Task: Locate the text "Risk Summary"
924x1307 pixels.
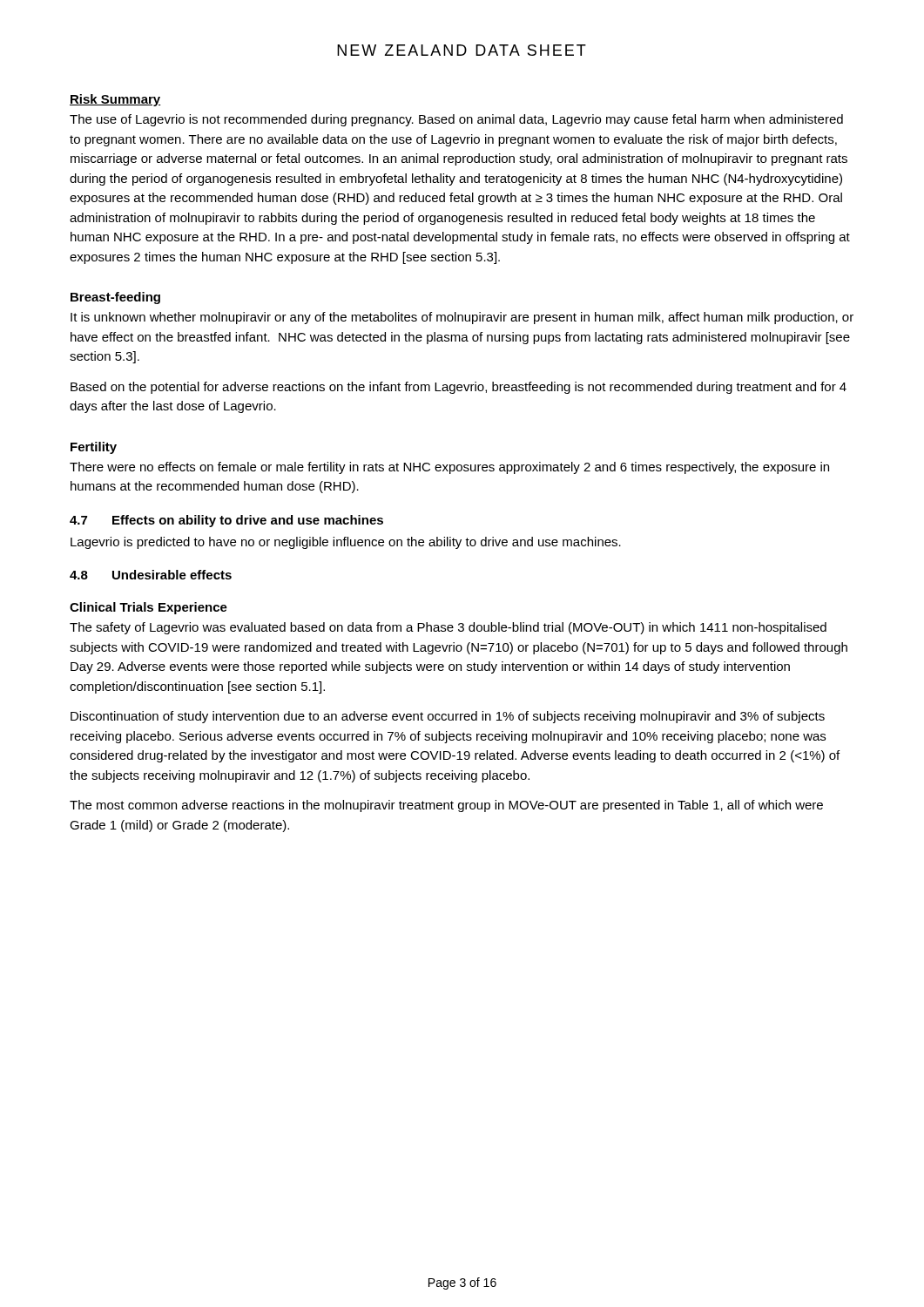Action: point(115,99)
